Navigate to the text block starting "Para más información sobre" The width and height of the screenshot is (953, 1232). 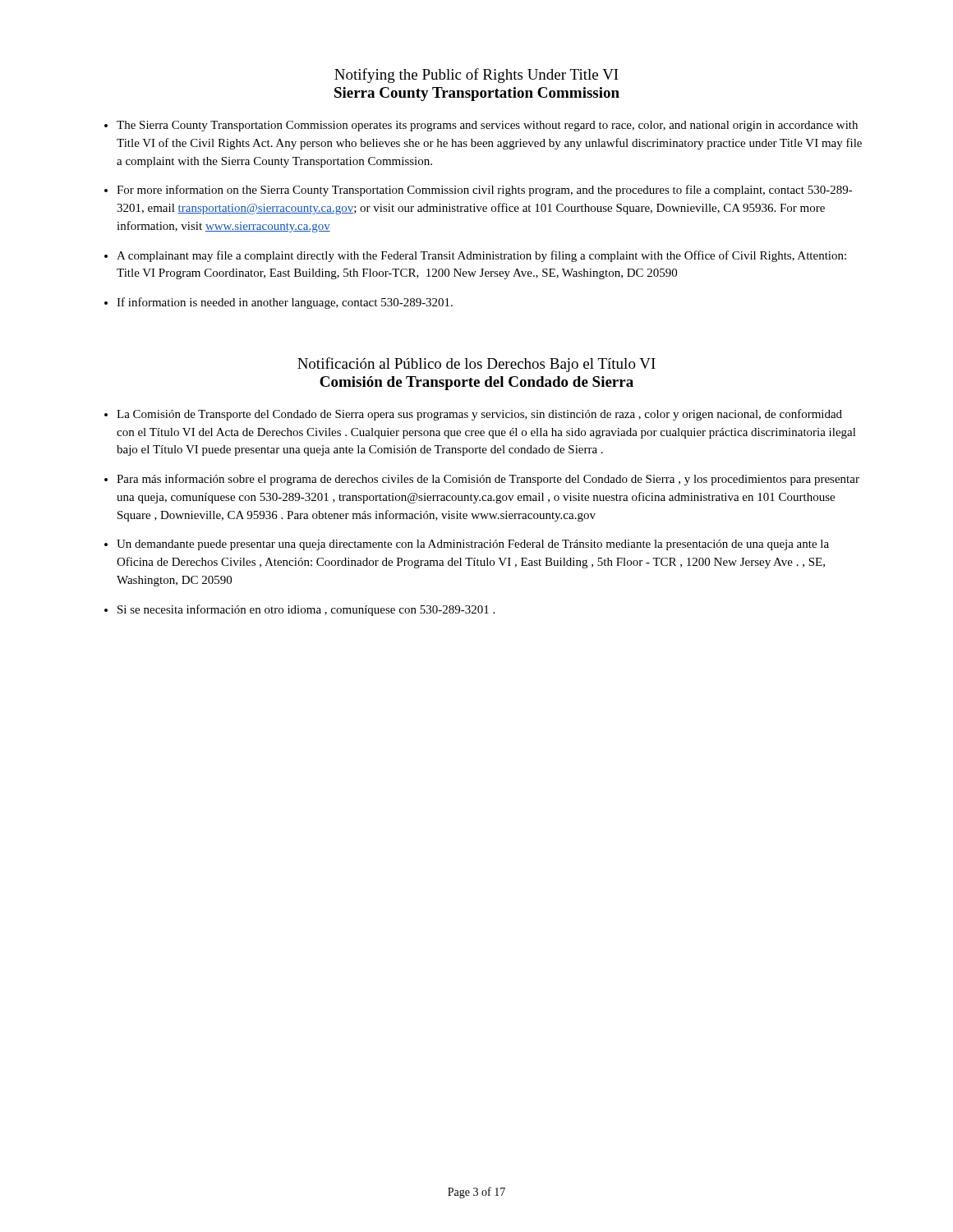tap(488, 497)
